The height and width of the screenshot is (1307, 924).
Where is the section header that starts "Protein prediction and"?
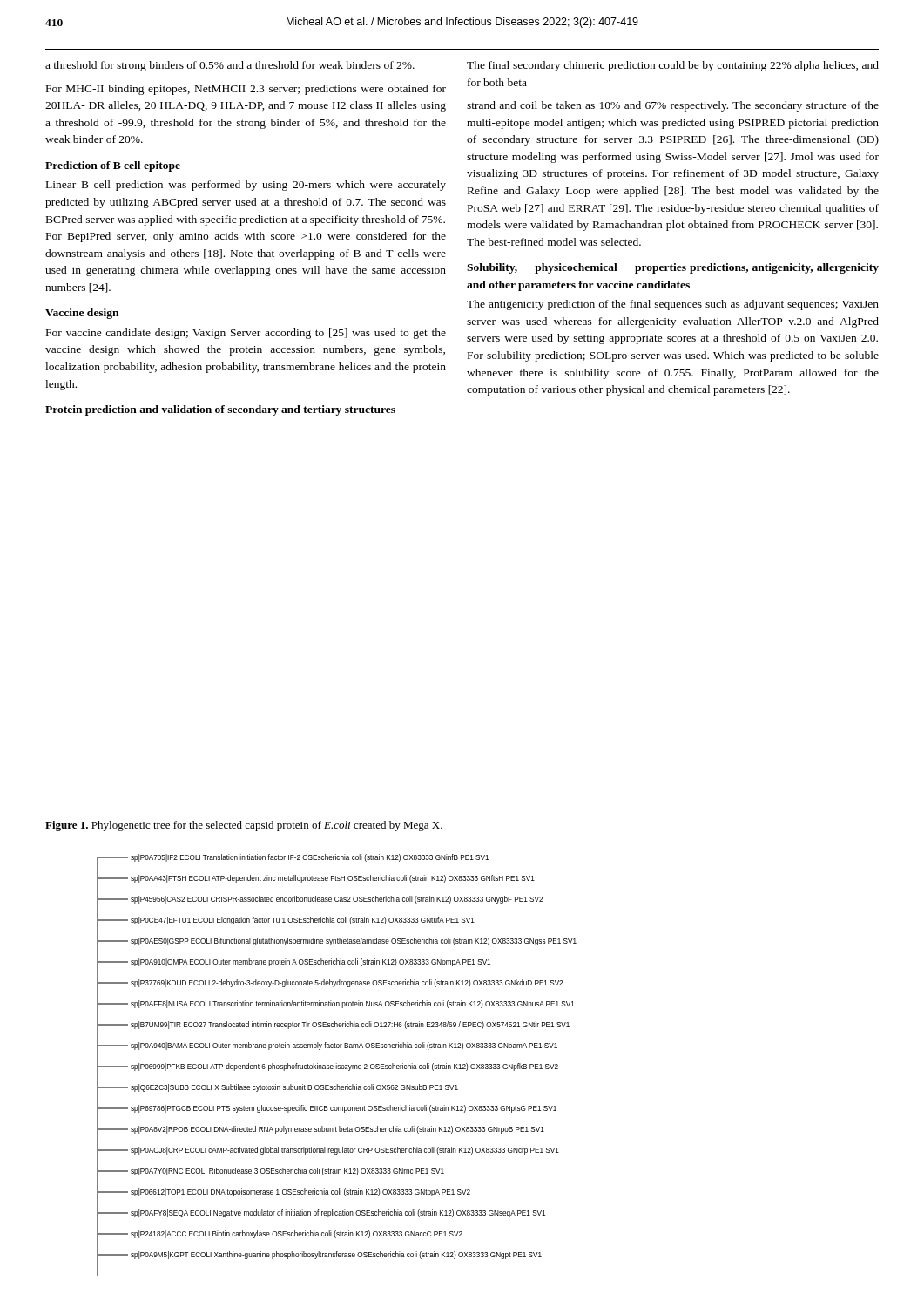point(246,409)
